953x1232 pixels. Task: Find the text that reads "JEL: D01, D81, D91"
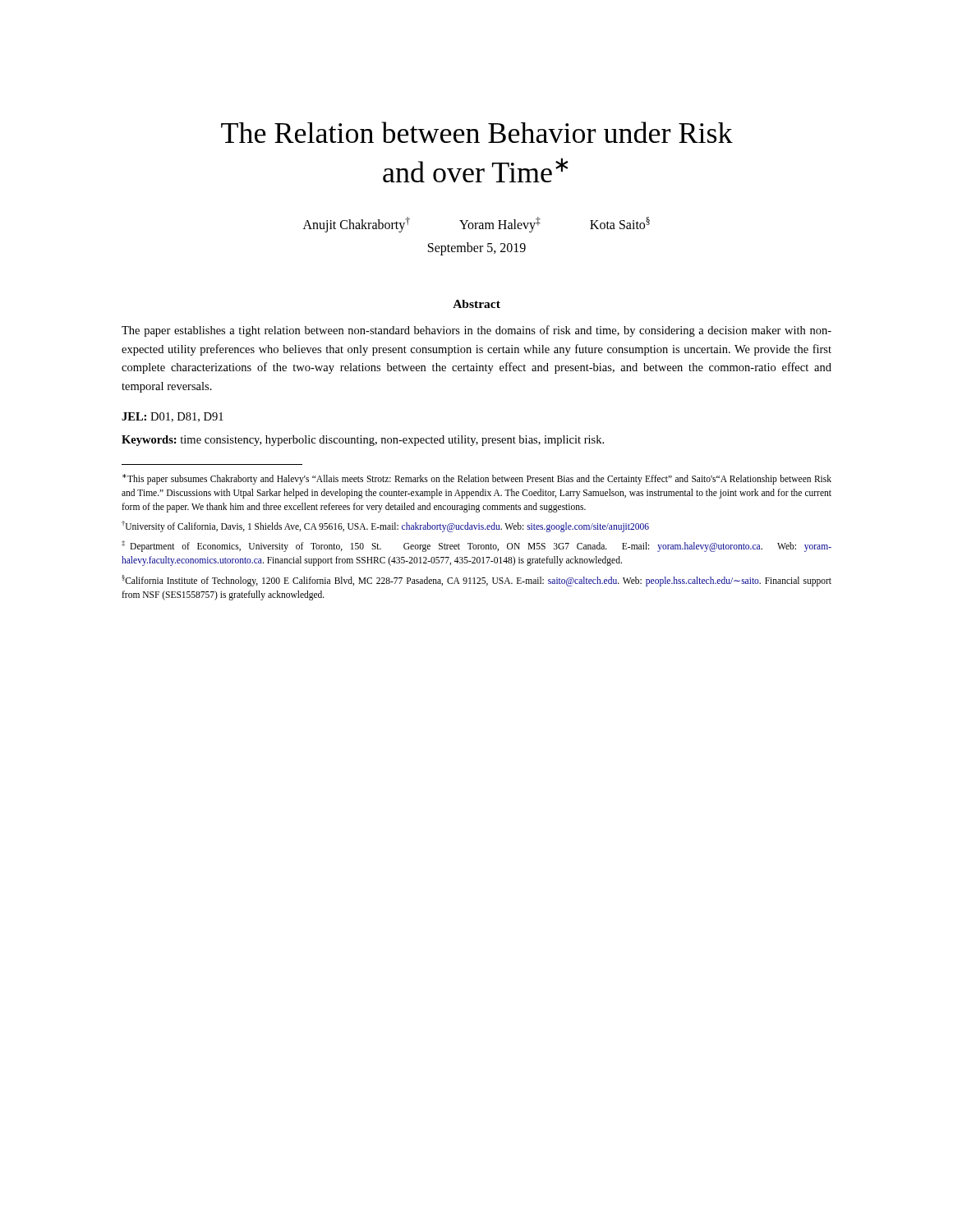[173, 417]
